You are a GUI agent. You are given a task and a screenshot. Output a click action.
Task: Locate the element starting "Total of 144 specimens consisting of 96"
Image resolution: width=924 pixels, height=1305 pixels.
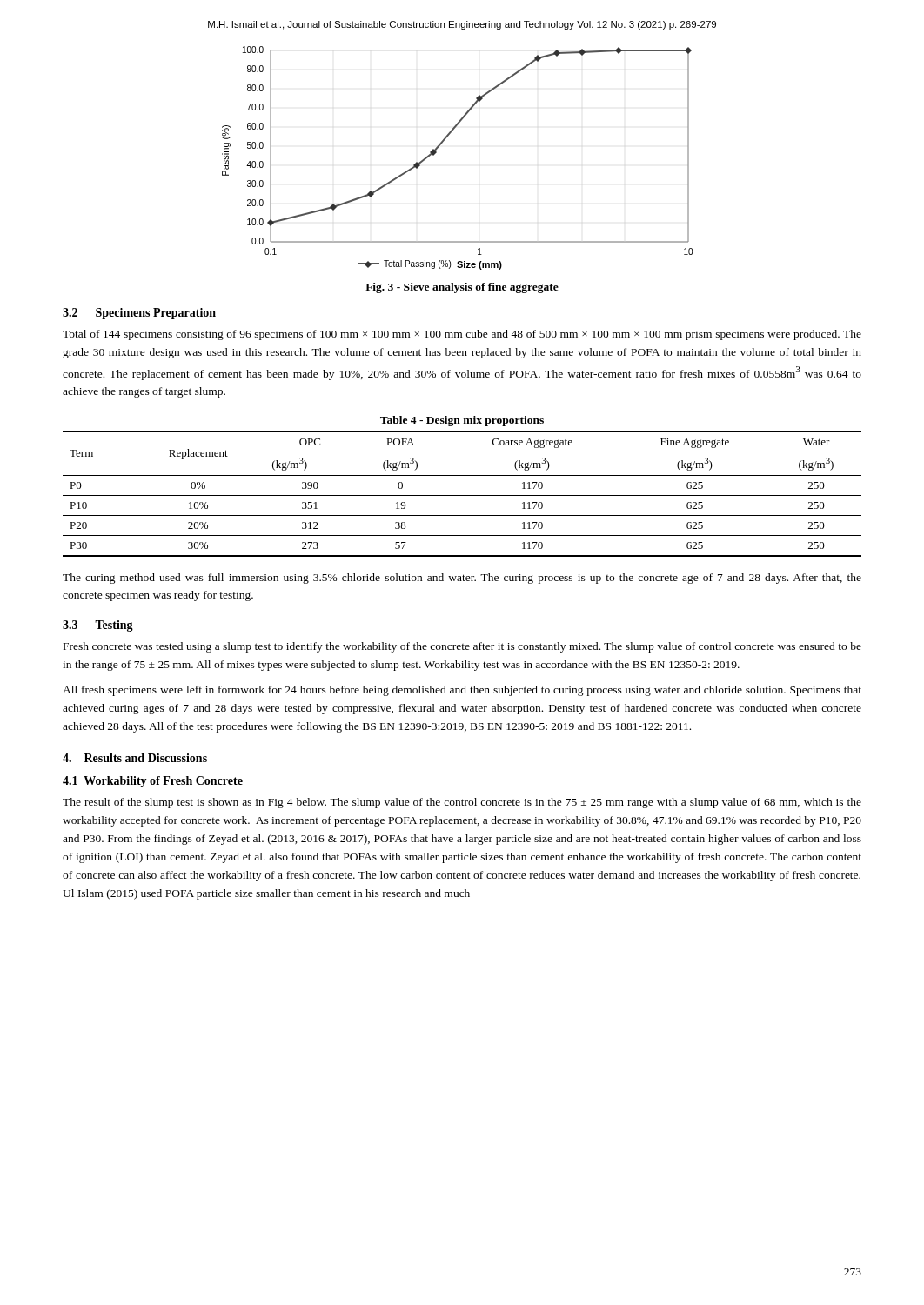(462, 362)
